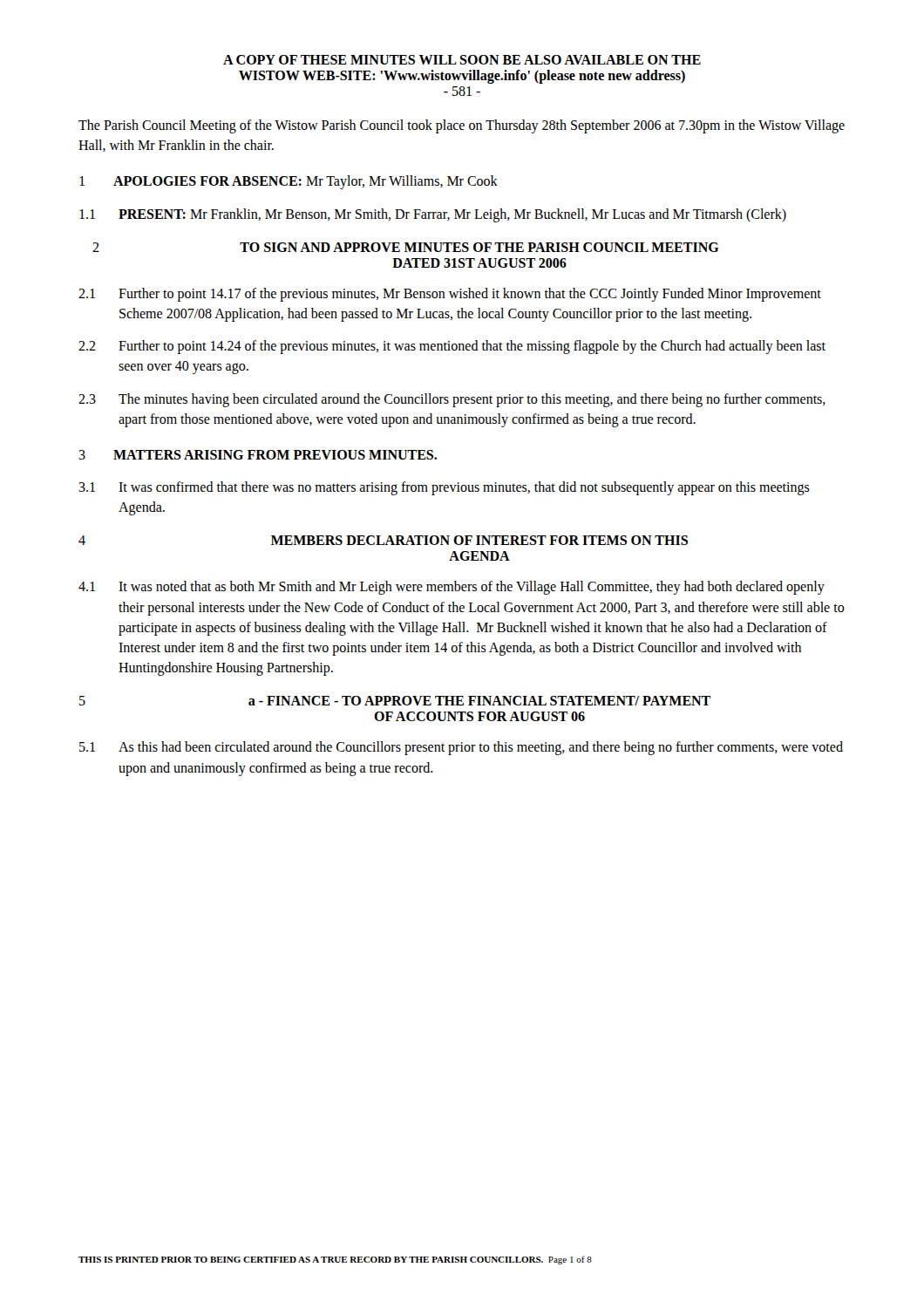Image resolution: width=924 pixels, height=1308 pixels.
Task: Locate the text block starting "1 Further to point 14.17 of the"
Action: (x=462, y=303)
